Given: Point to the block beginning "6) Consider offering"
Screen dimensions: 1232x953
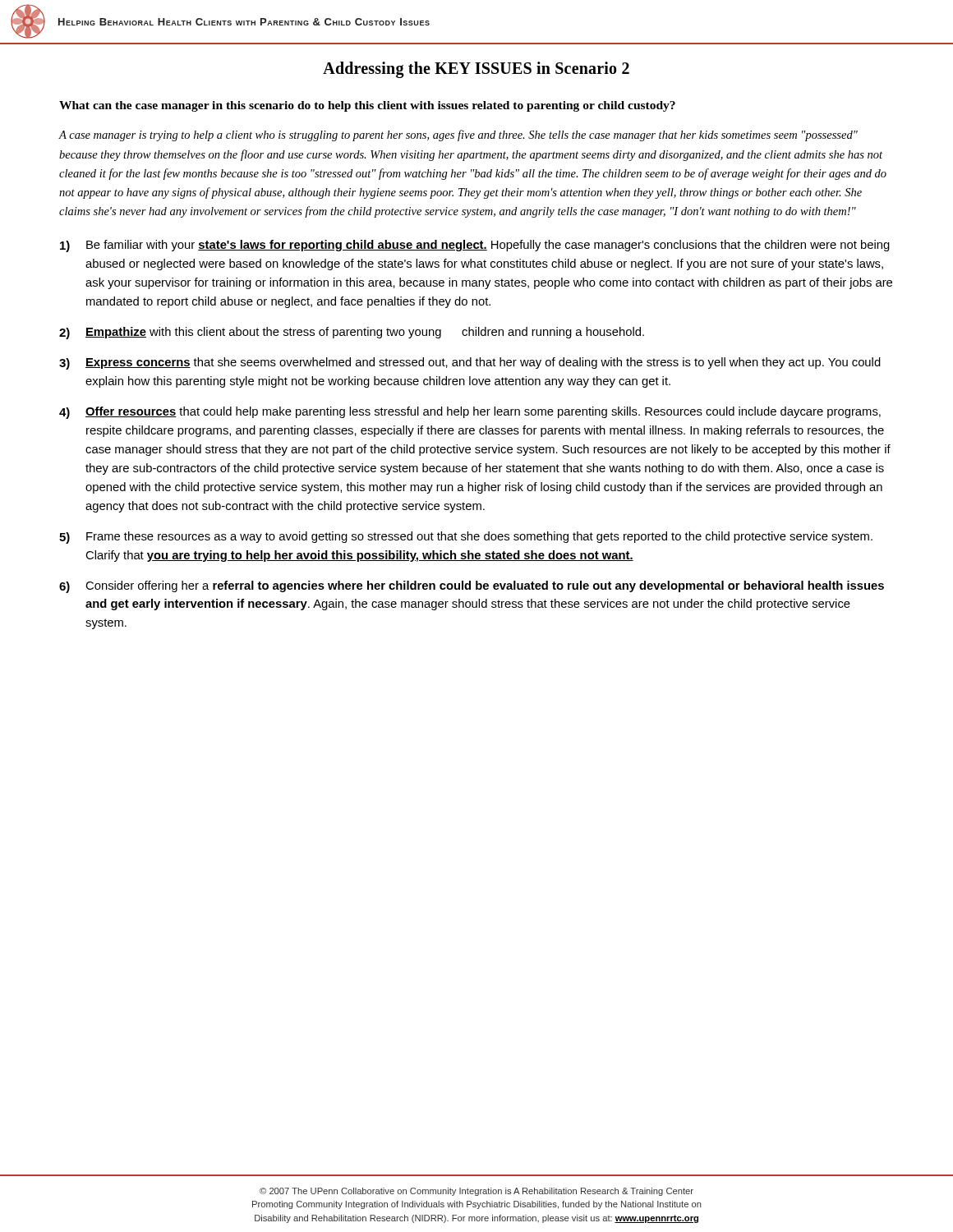Looking at the screenshot, I should point(476,604).
